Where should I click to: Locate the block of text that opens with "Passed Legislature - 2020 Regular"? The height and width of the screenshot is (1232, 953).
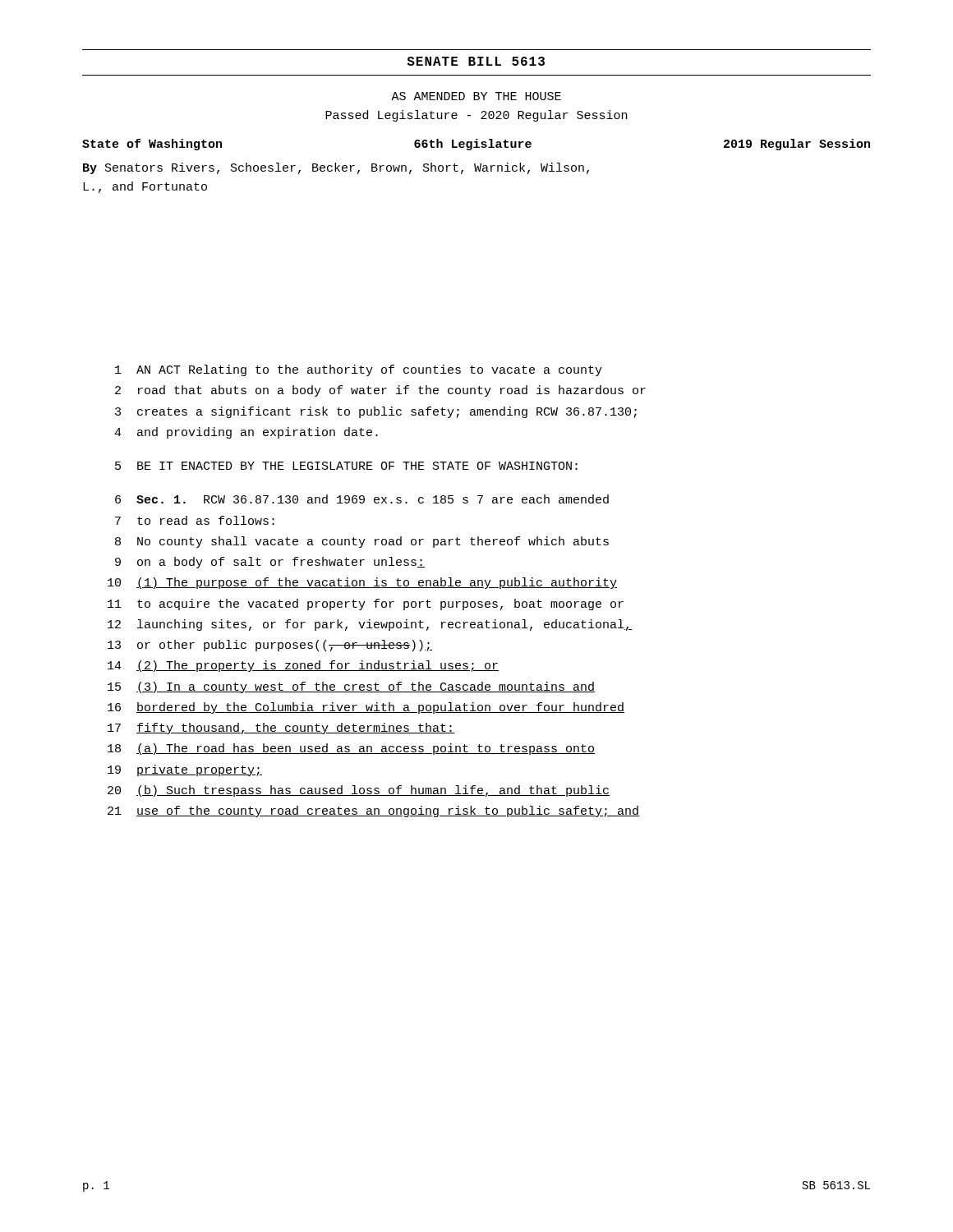click(x=476, y=116)
